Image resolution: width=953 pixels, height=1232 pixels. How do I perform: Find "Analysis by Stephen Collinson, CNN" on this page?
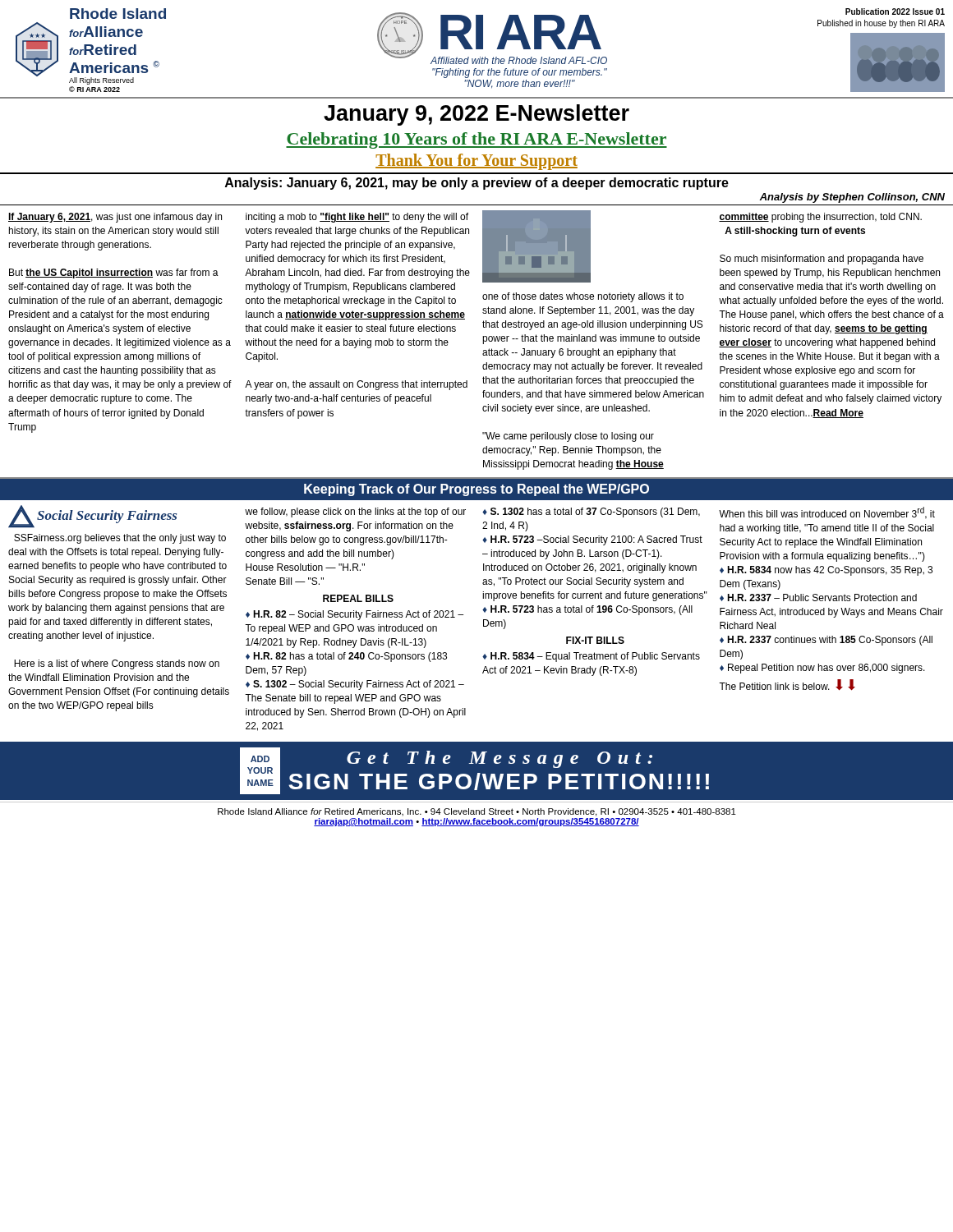852,197
